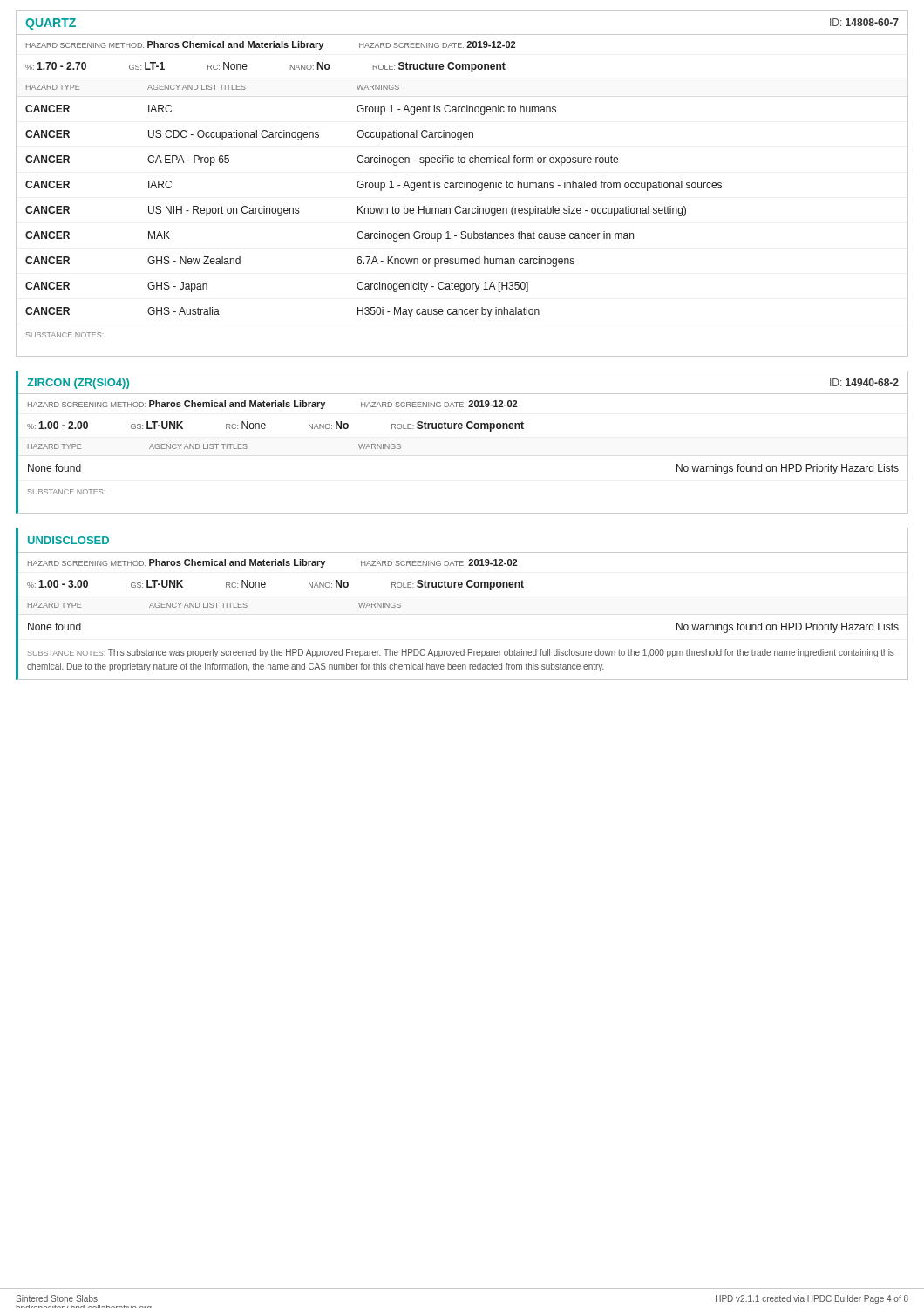Click on the text block with the text "%: 1.00 - 3.00 GS: LT-UNK RC: None"
Image resolution: width=924 pixels, height=1308 pixels.
[275, 584]
